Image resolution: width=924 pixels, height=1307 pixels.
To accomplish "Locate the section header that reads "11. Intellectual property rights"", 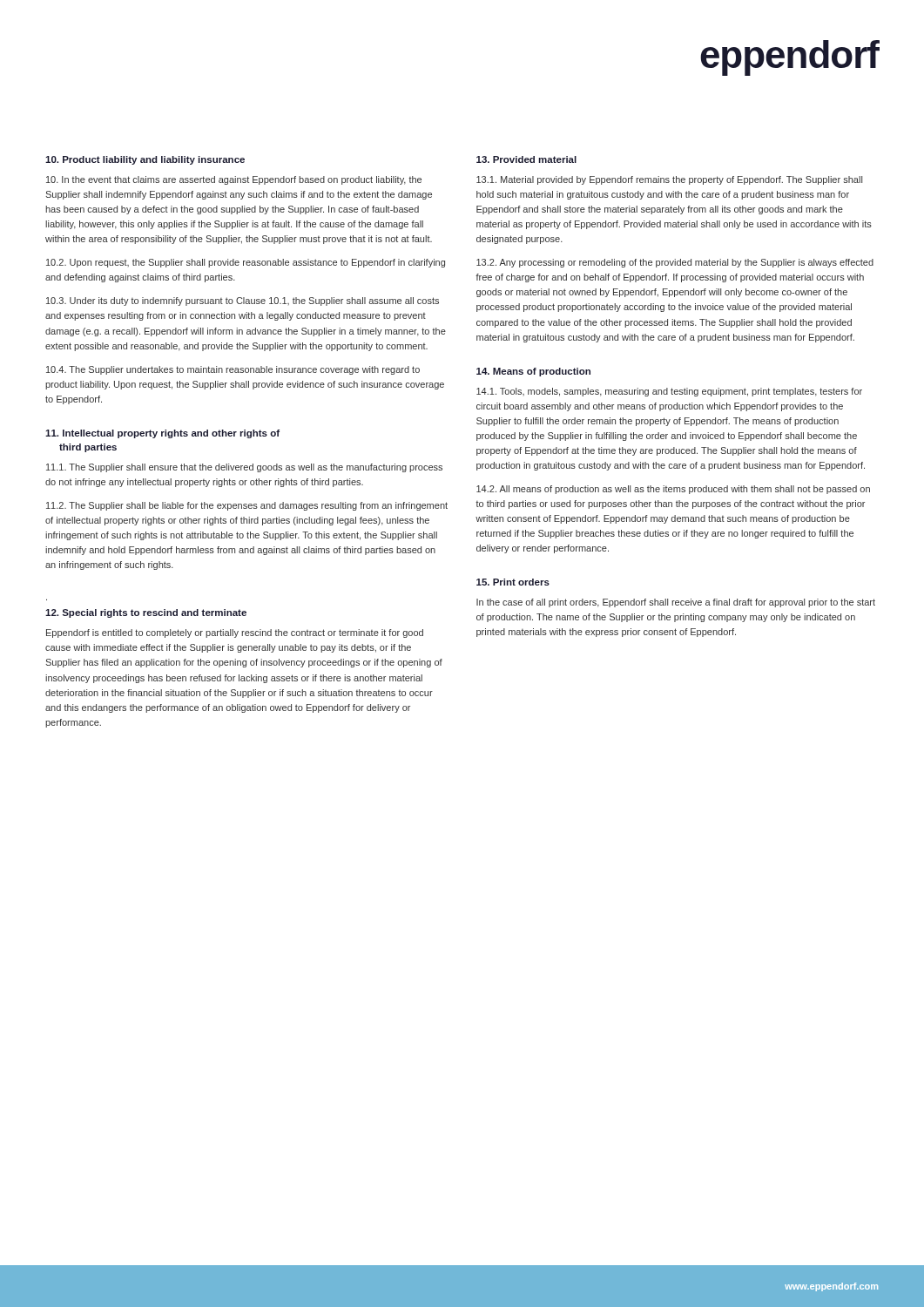I will pos(162,440).
